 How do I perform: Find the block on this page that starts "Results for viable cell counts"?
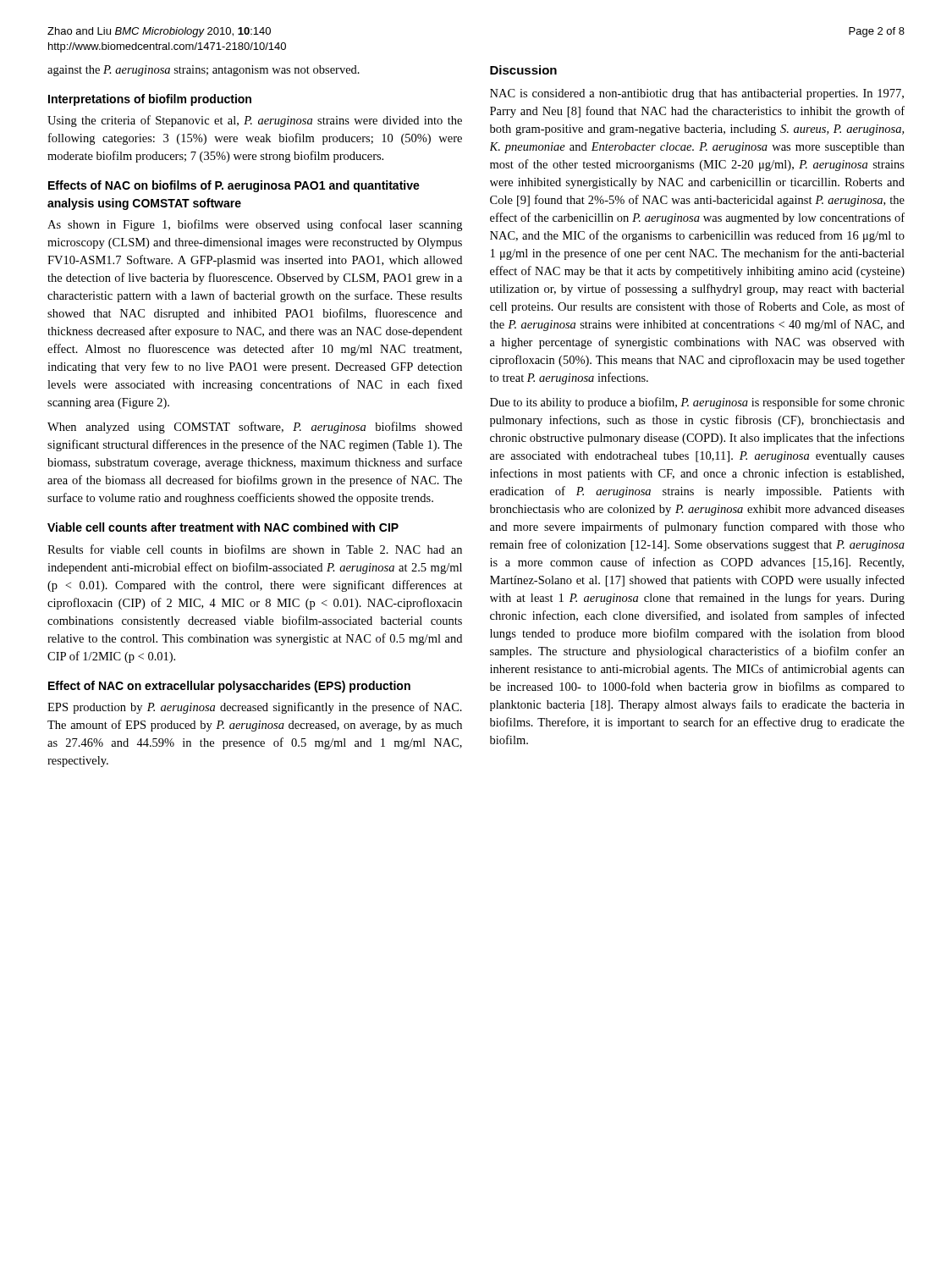tap(255, 603)
